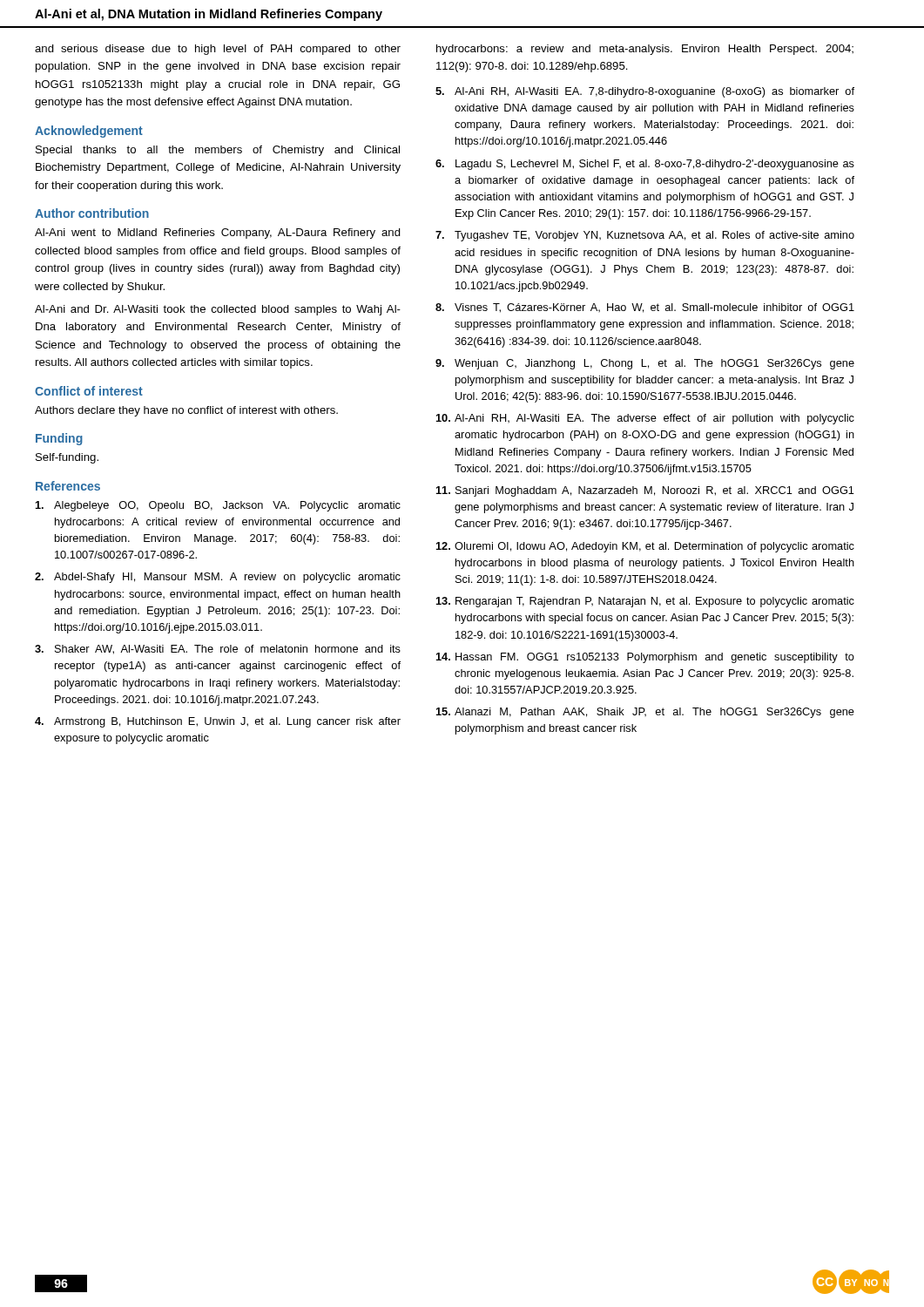Image resolution: width=924 pixels, height=1307 pixels.
Task: Point to the element starting "Alegbeleye OO, Opeolu BO, Jackson VA. Polycyclic aromatic"
Action: (x=218, y=530)
